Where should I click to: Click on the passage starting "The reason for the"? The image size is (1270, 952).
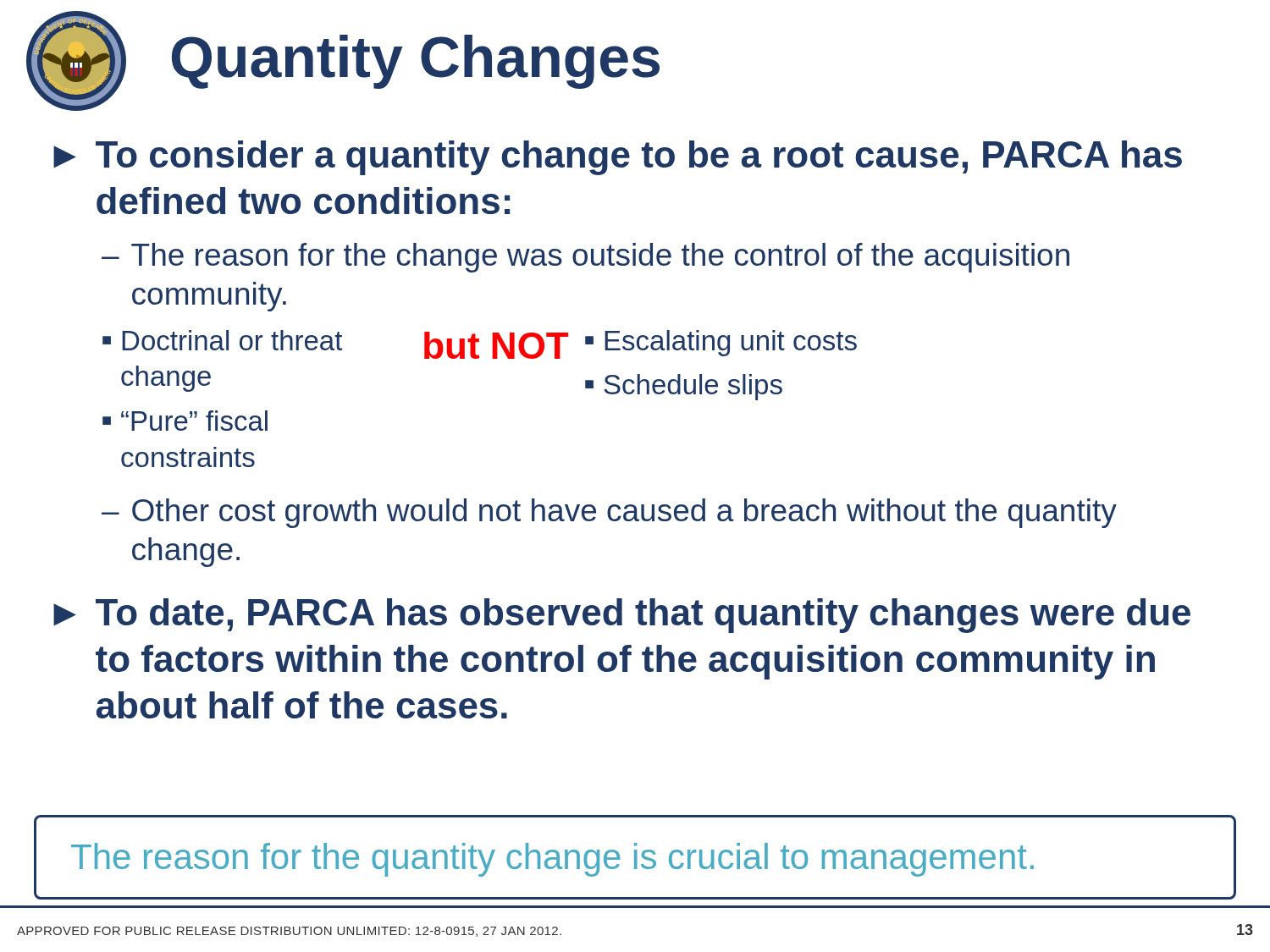[x=554, y=856]
